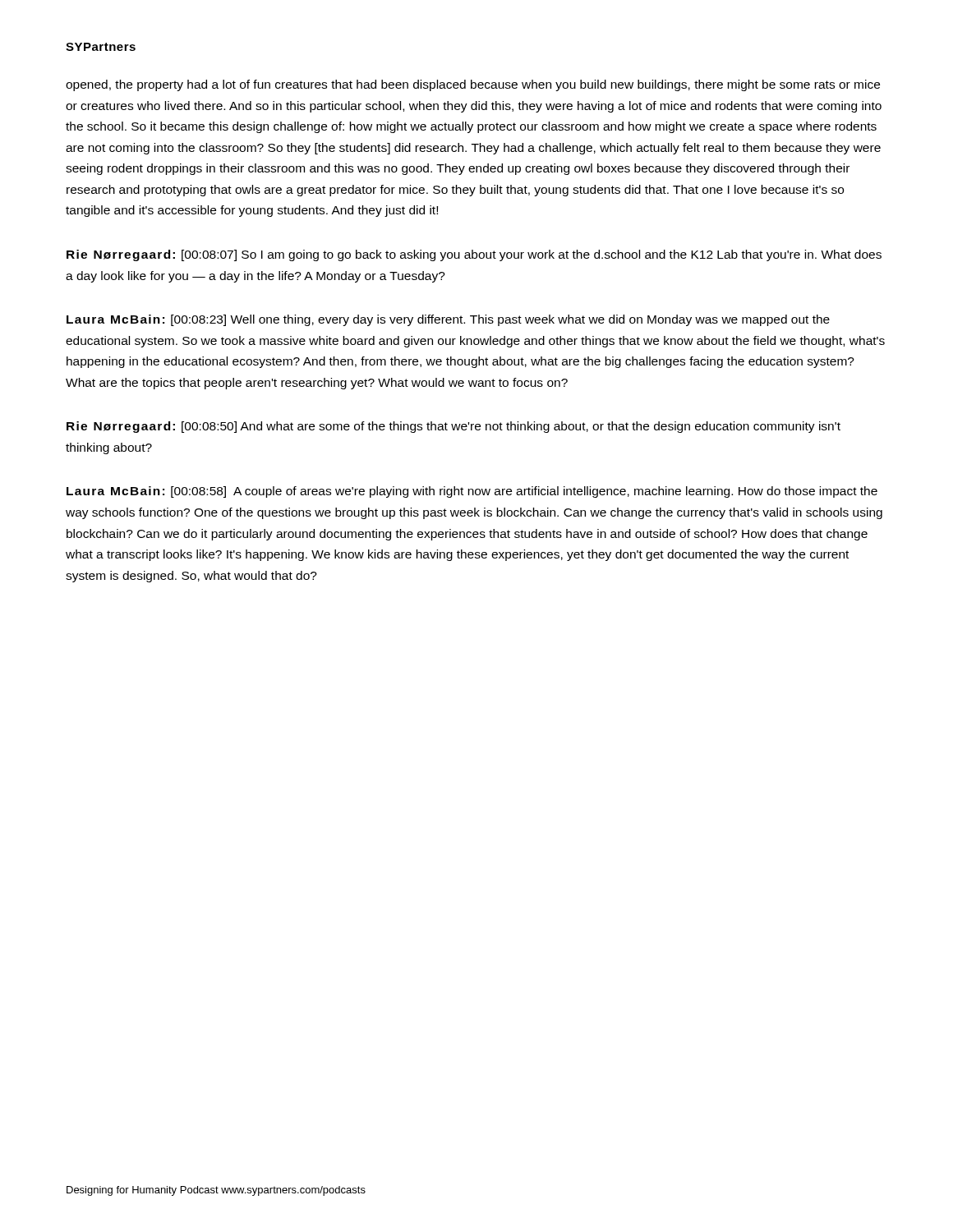Click on the text block that reads "opened, the property had a lot"

pyautogui.click(x=474, y=147)
